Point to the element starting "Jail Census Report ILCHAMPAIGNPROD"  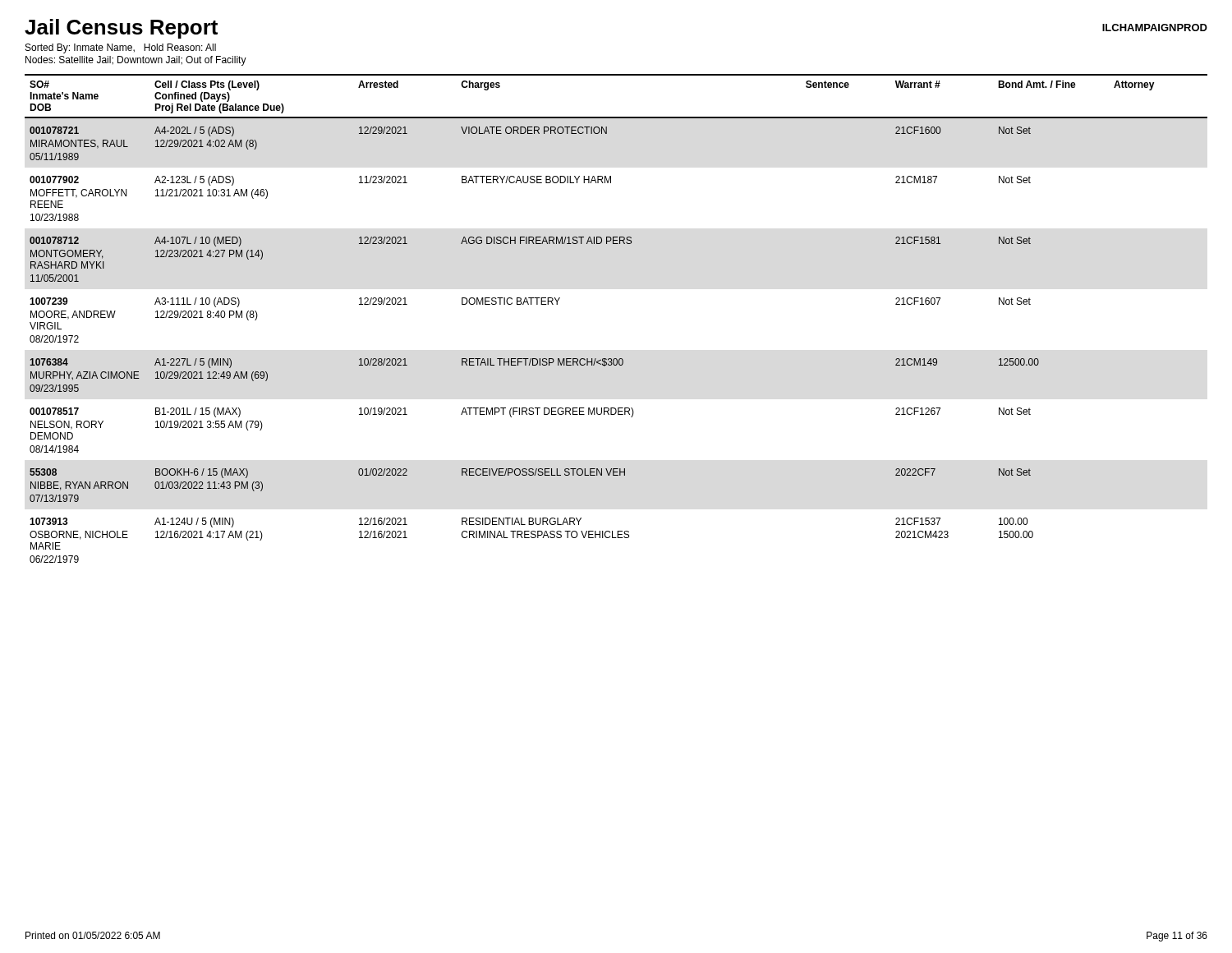[x=127, y=28]
